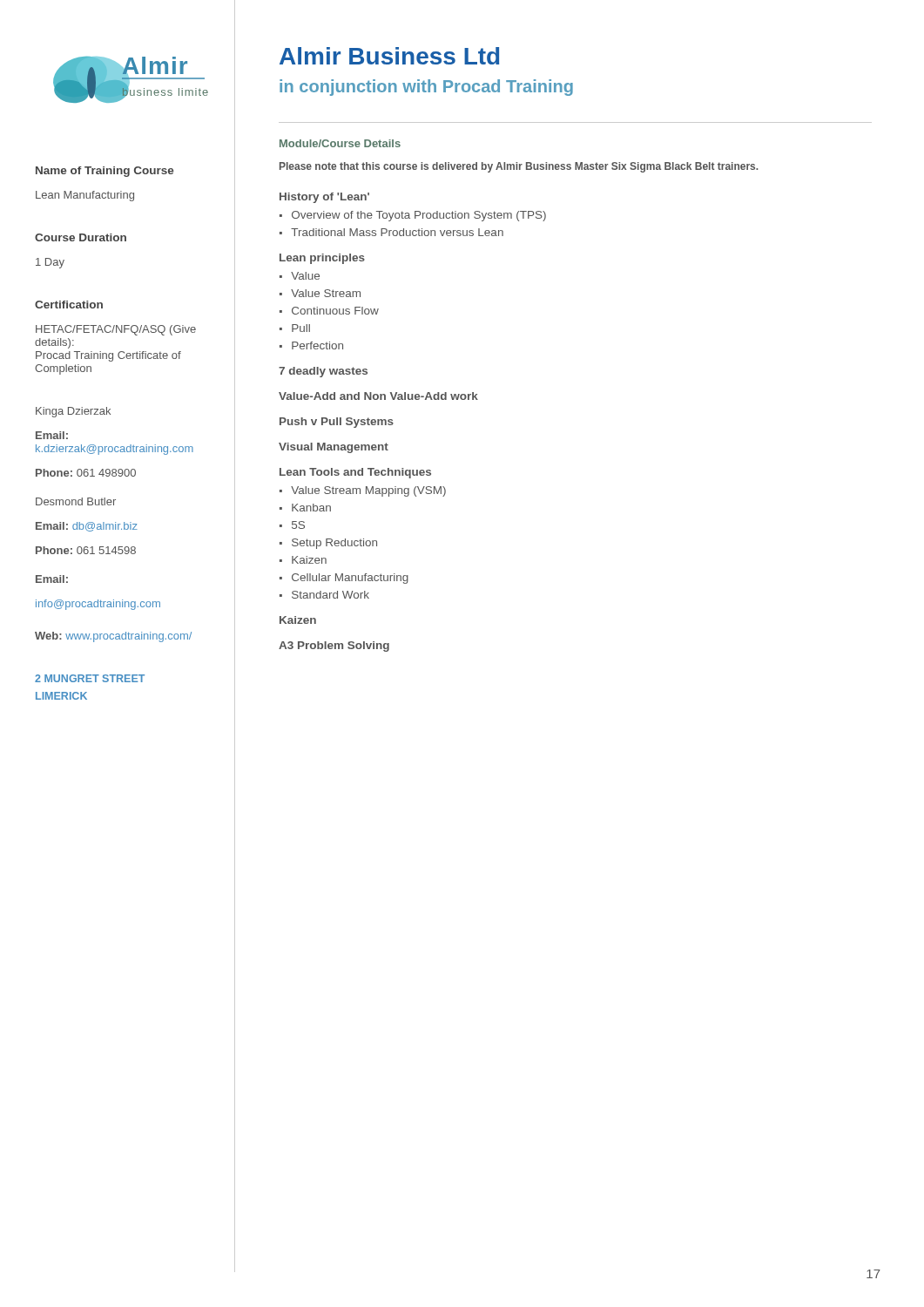924x1307 pixels.
Task: Locate the element starting "Almir Business Ltd"
Action: point(389,56)
